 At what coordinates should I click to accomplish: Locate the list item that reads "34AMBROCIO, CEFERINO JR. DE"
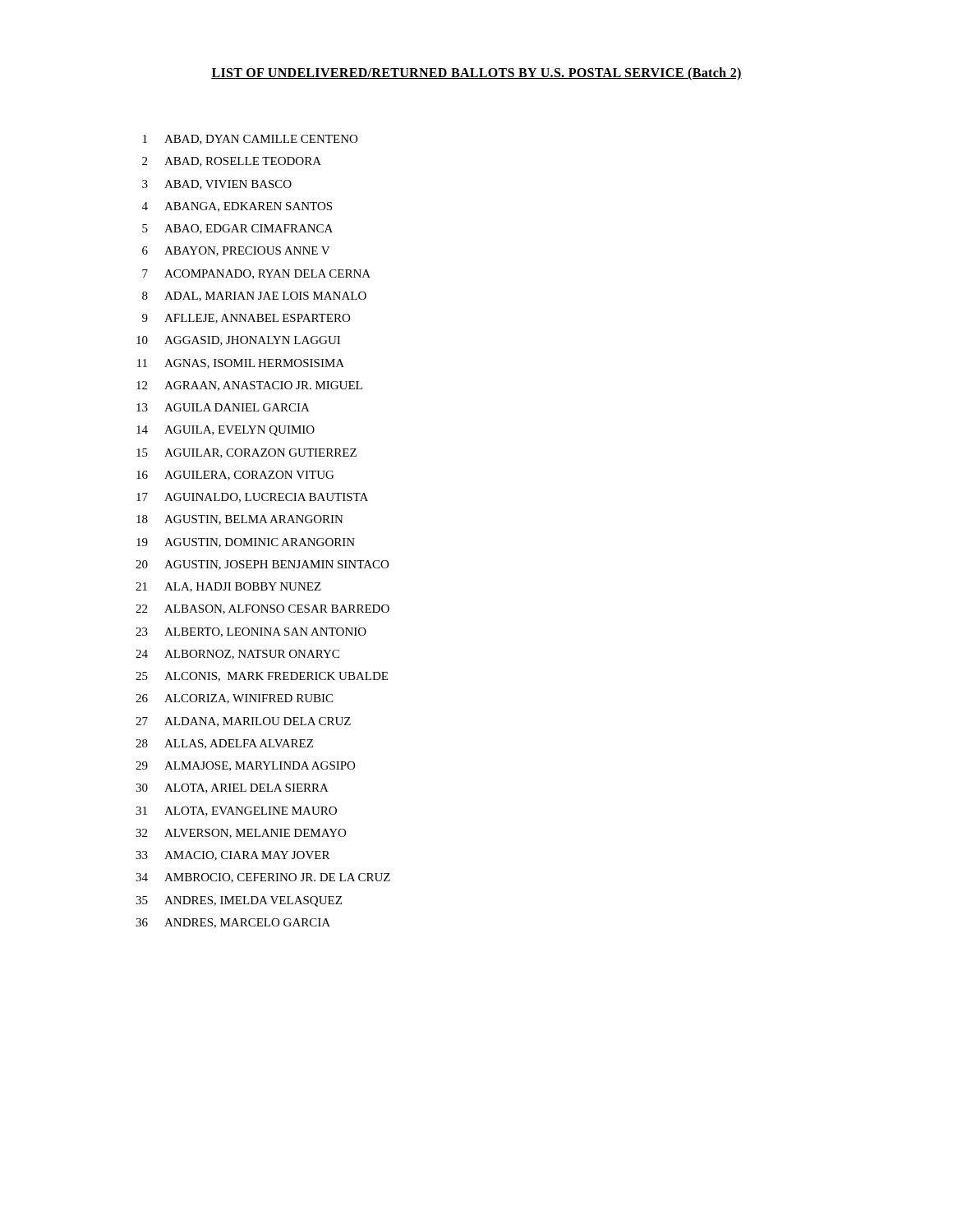(x=245, y=878)
